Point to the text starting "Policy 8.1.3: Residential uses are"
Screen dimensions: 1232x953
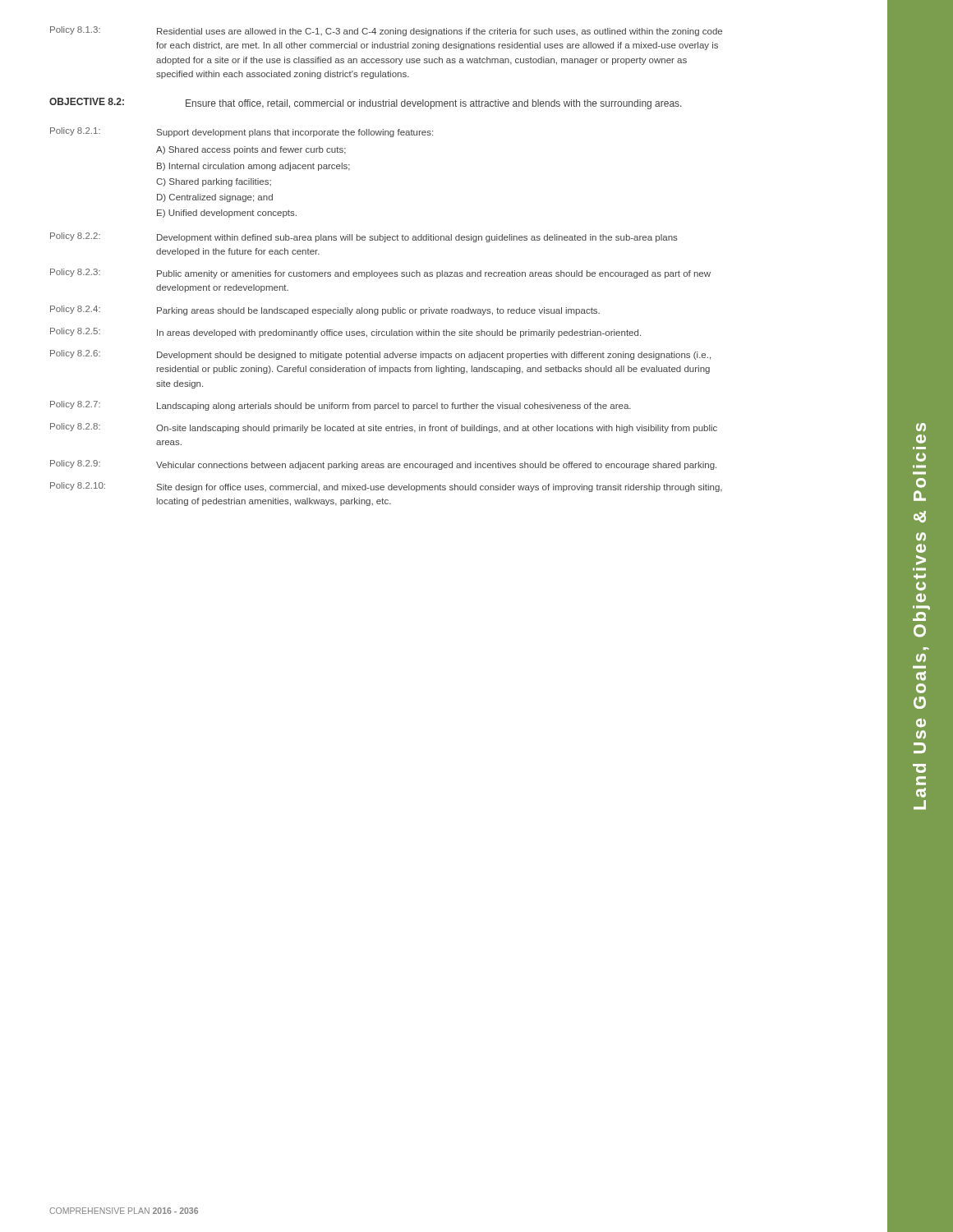coord(386,53)
